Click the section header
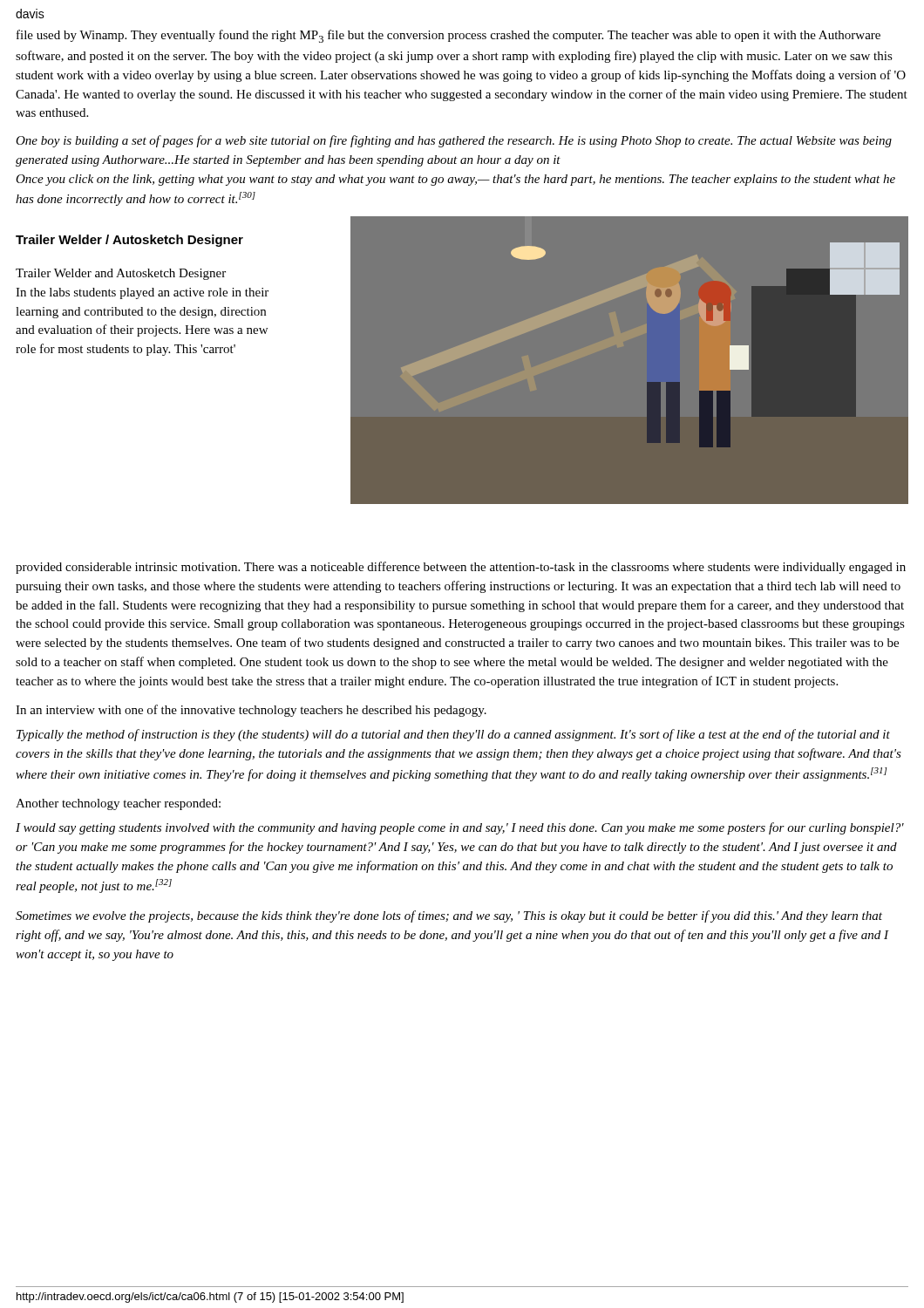This screenshot has width=924, height=1308. coord(129,239)
